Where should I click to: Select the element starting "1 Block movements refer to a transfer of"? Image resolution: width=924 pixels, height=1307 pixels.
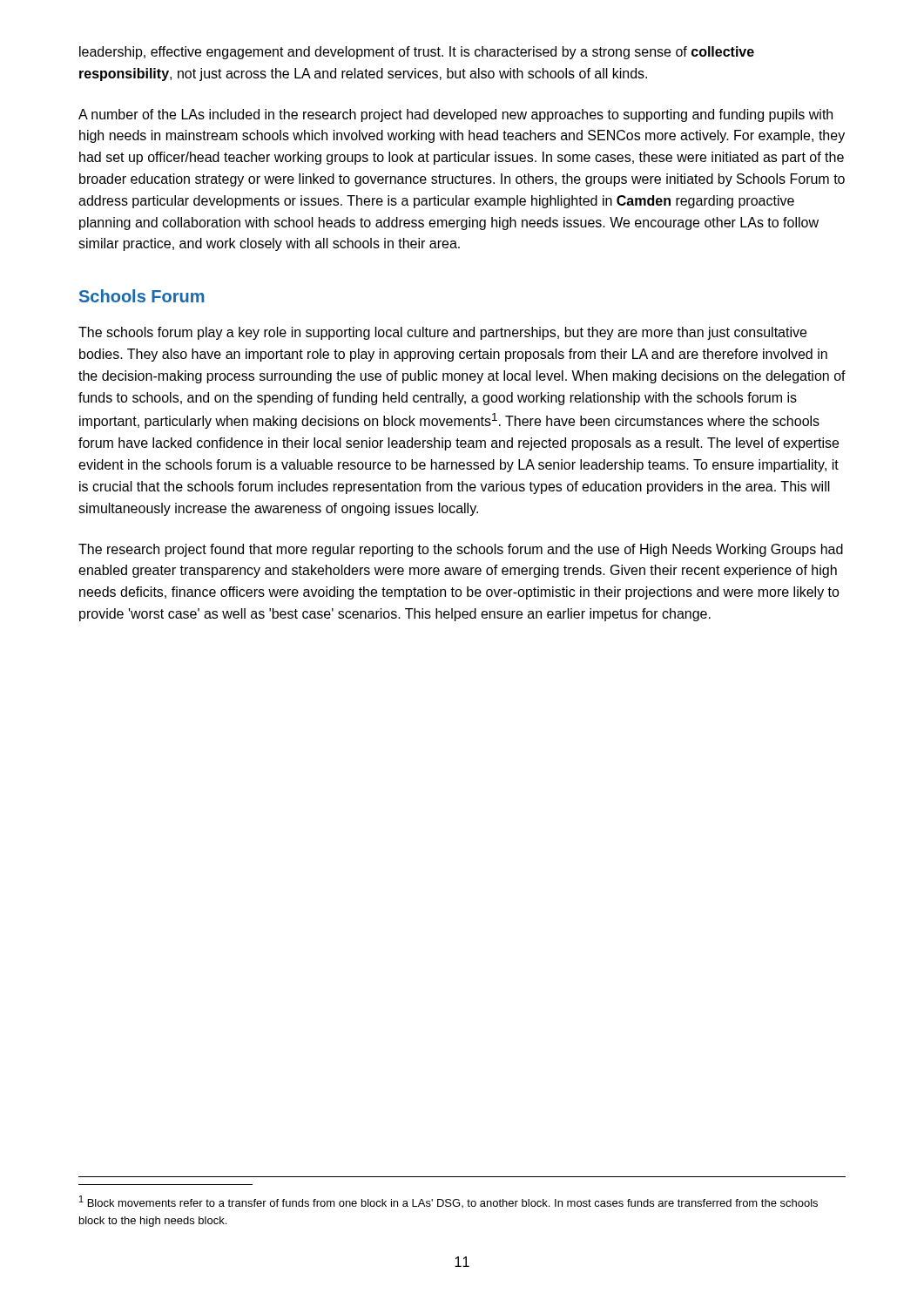pos(448,1210)
